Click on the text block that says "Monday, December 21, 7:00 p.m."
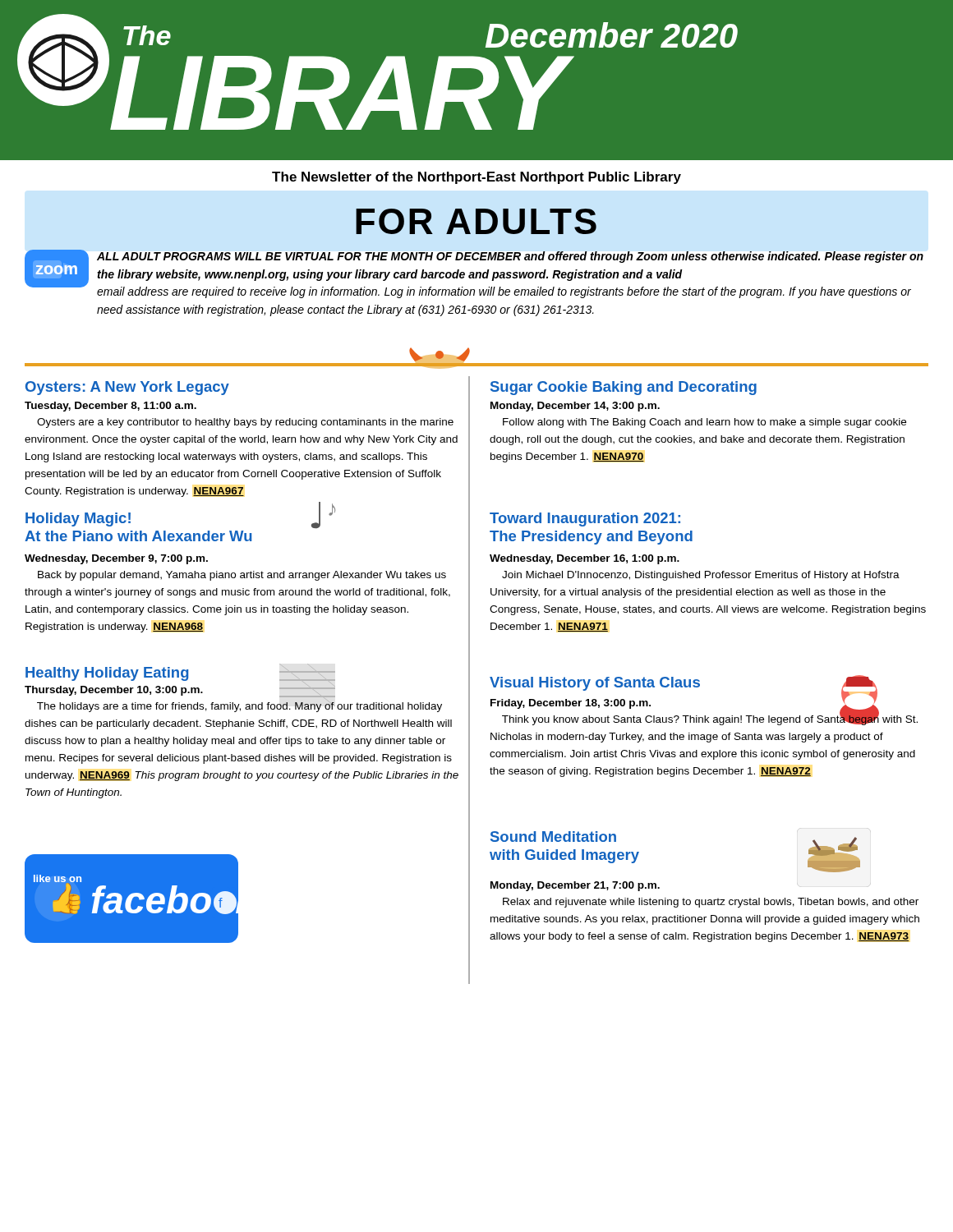Image resolution: width=953 pixels, height=1232 pixels. (x=709, y=912)
